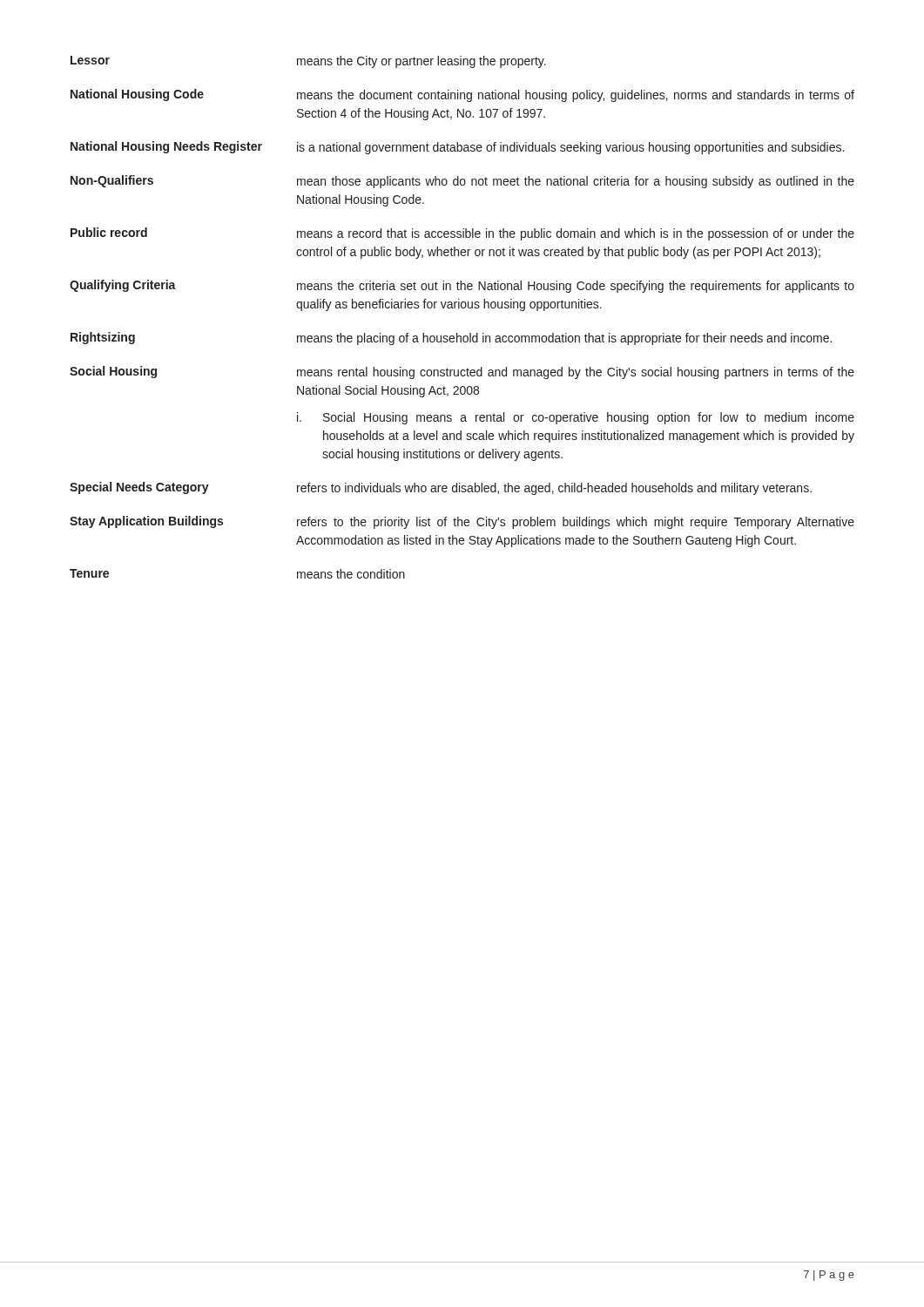Point to the block beginning "Rightsizing means the placing of a"
The width and height of the screenshot is (924, 1307).
coord(462,339)
